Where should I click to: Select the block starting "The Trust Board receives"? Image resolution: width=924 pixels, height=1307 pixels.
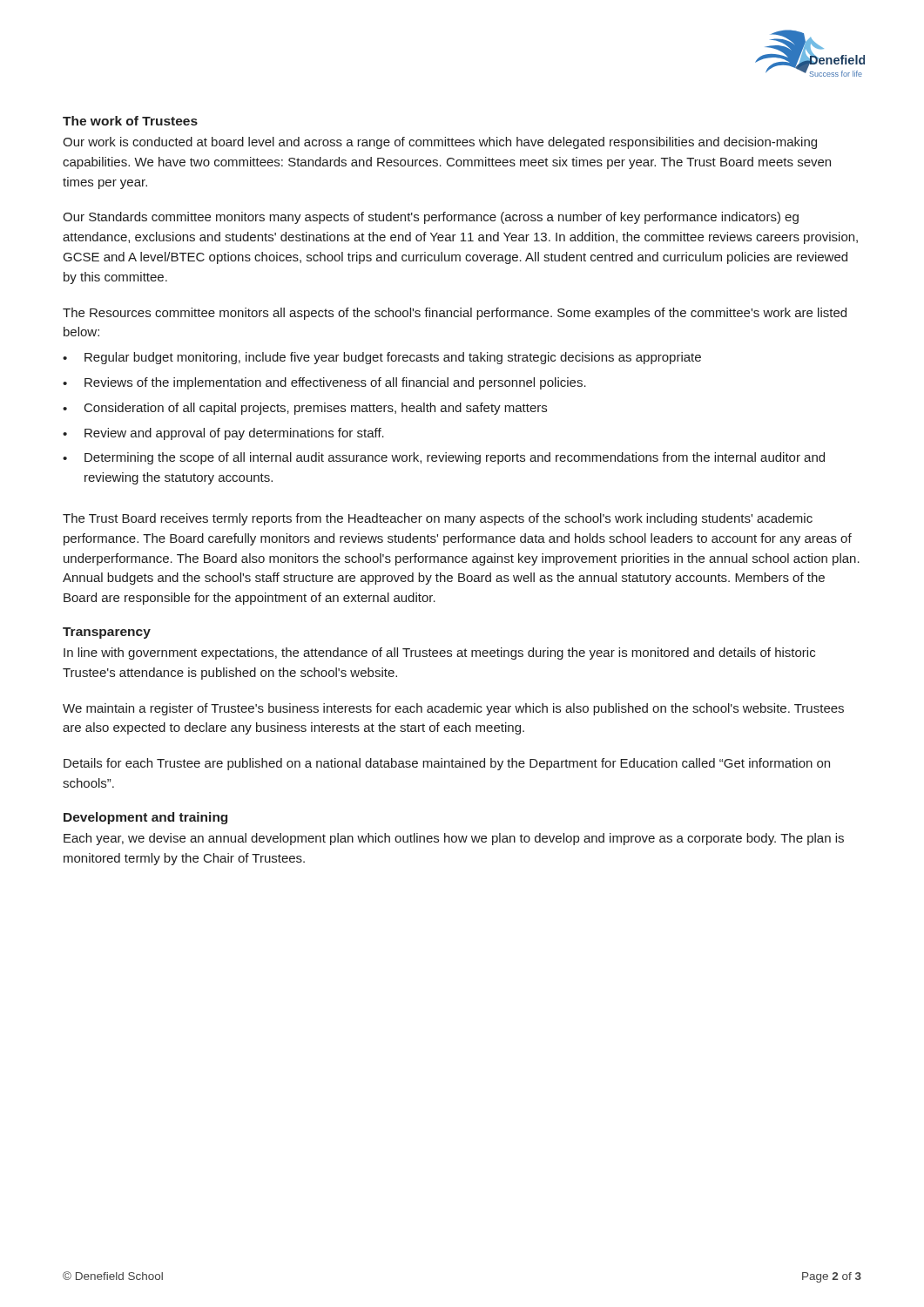(461, 558)
